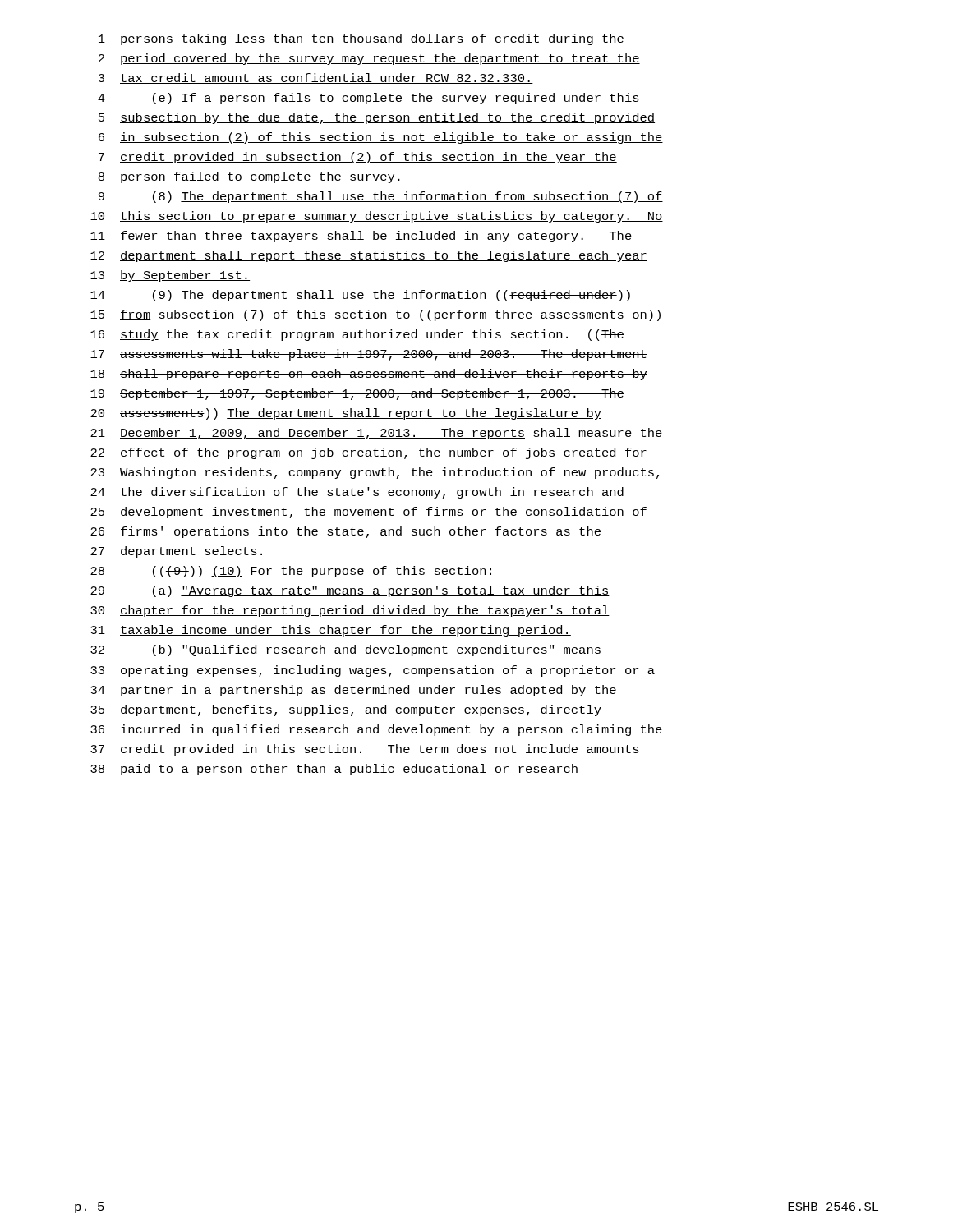Click the passage that begins "6 in subsection (2) of"
The width and height of the screenshot is (953, 1232).
(x=368, y=138)
